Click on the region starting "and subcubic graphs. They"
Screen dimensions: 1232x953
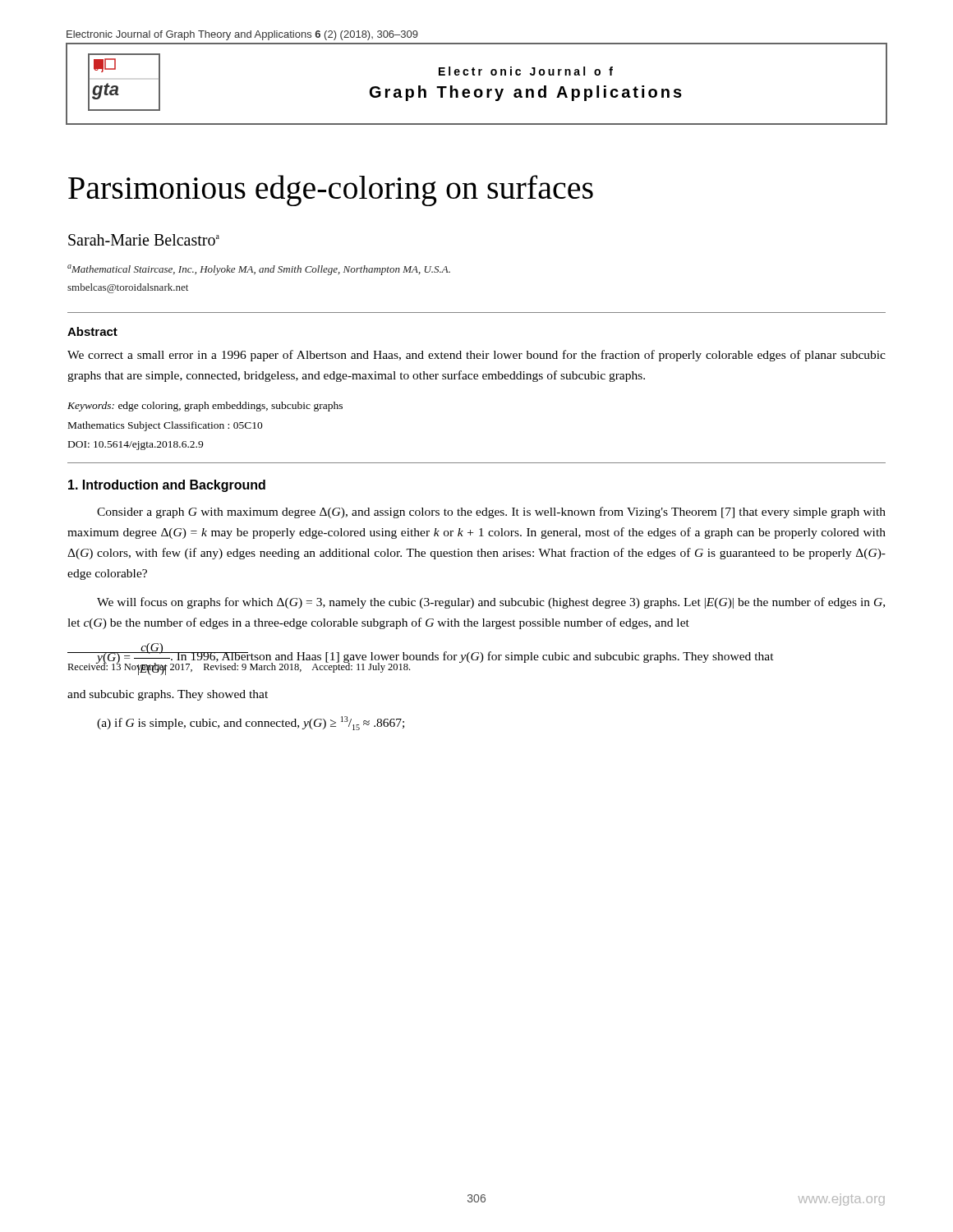point(168,694)
